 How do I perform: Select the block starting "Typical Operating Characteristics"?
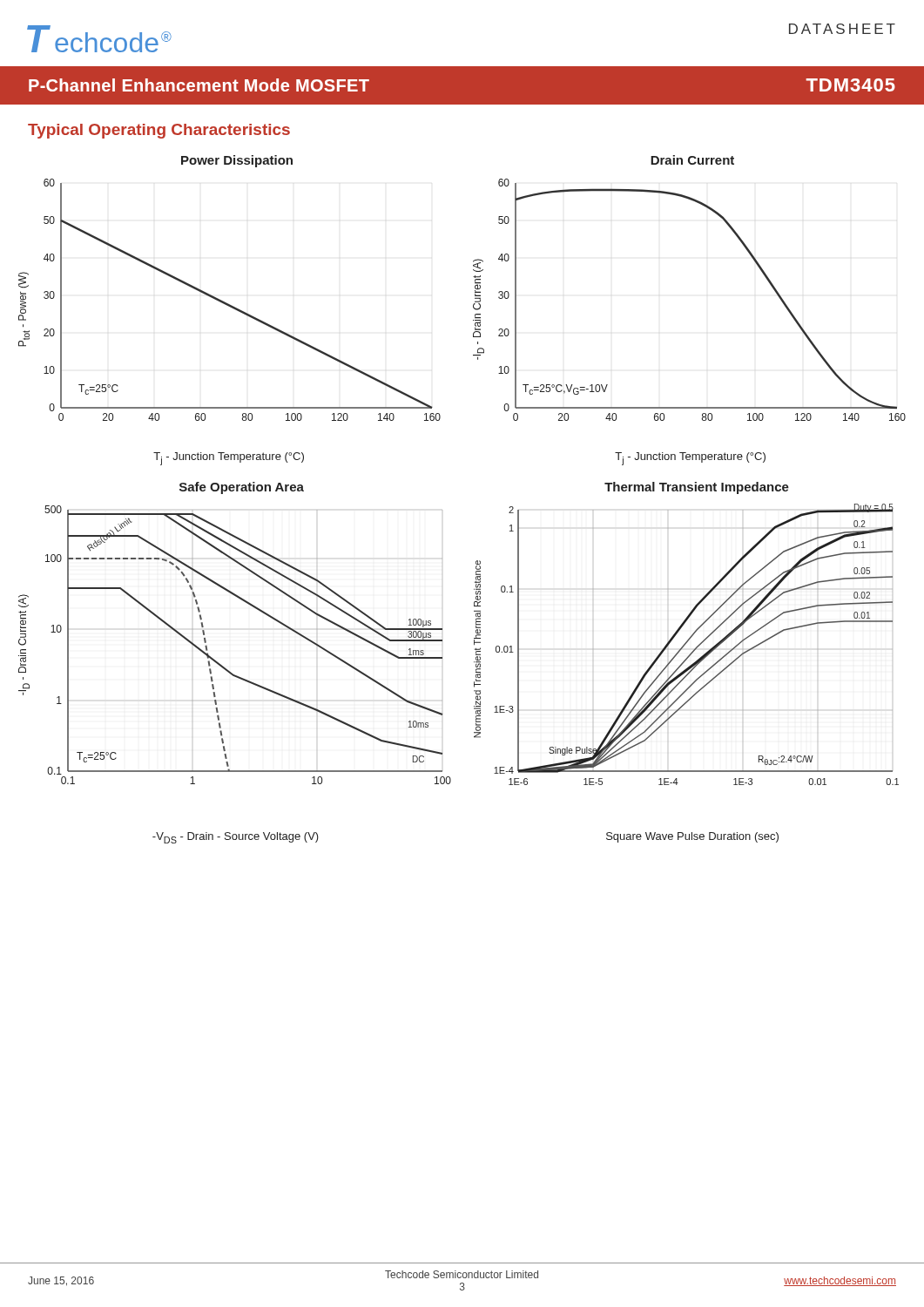pos(159,129)
